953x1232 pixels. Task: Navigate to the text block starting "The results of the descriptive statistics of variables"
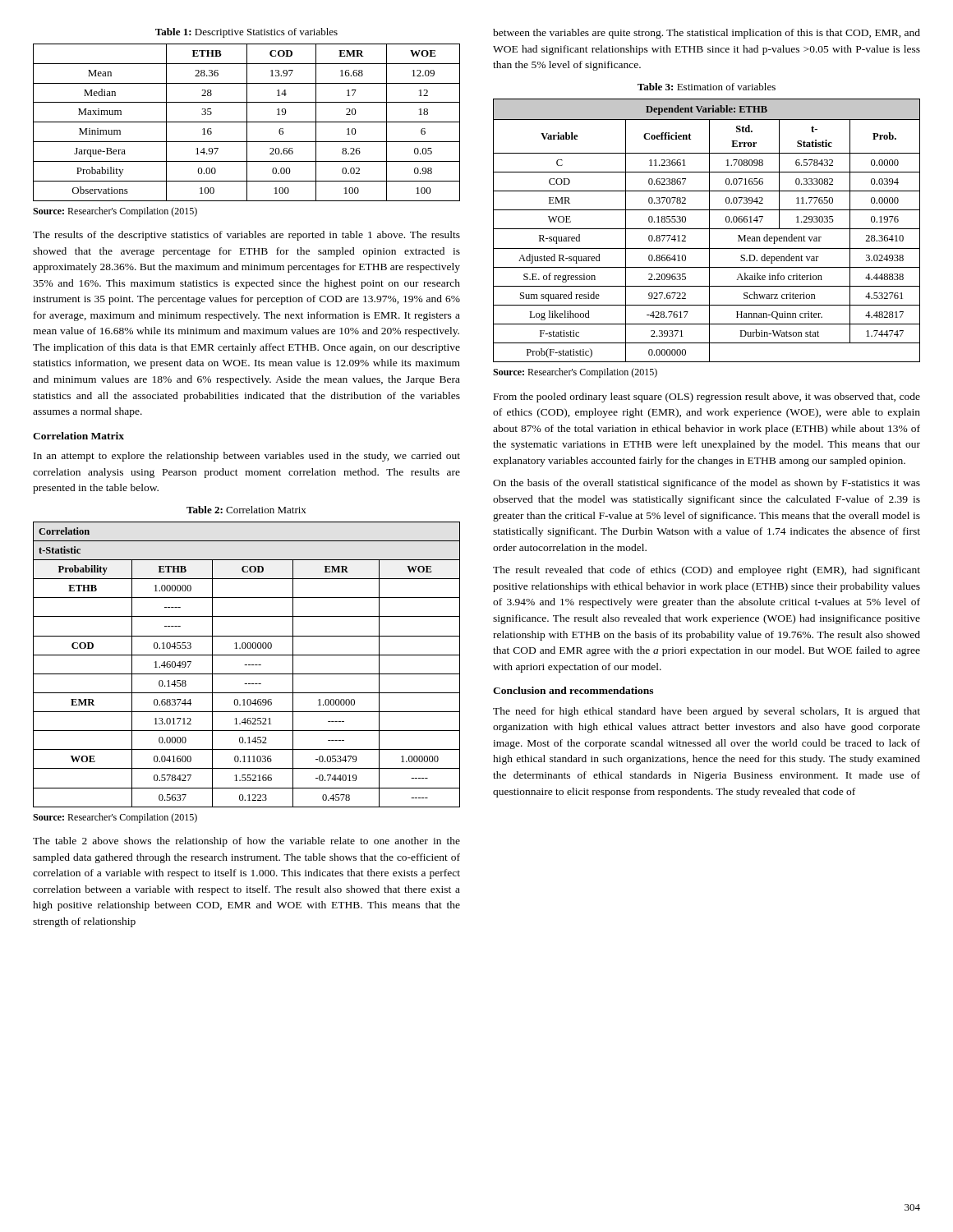(x=246, y=323)
